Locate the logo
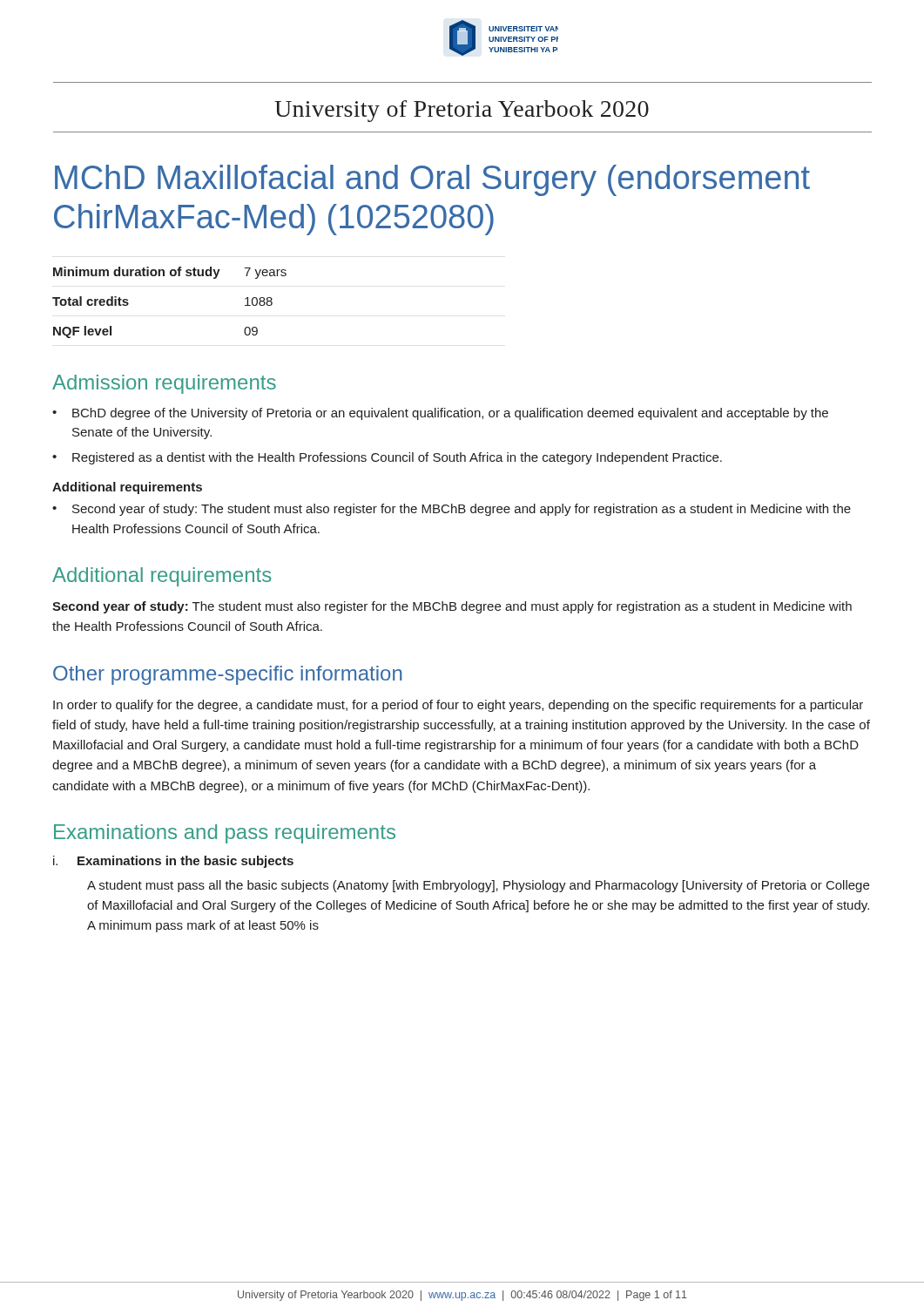 pyautogui.click(x=462, y=43)
